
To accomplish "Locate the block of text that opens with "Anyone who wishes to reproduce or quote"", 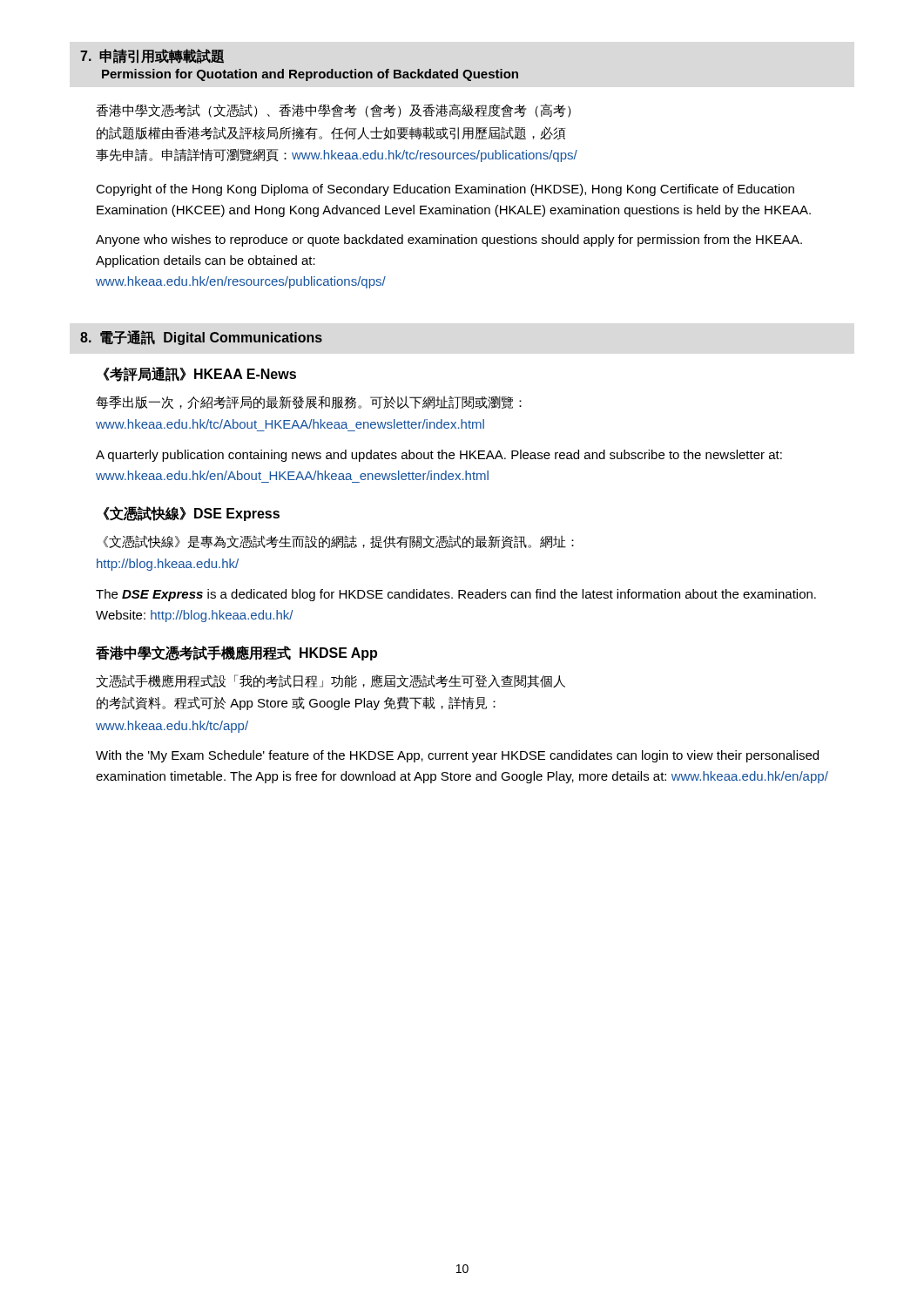I will tap(449, 240).
